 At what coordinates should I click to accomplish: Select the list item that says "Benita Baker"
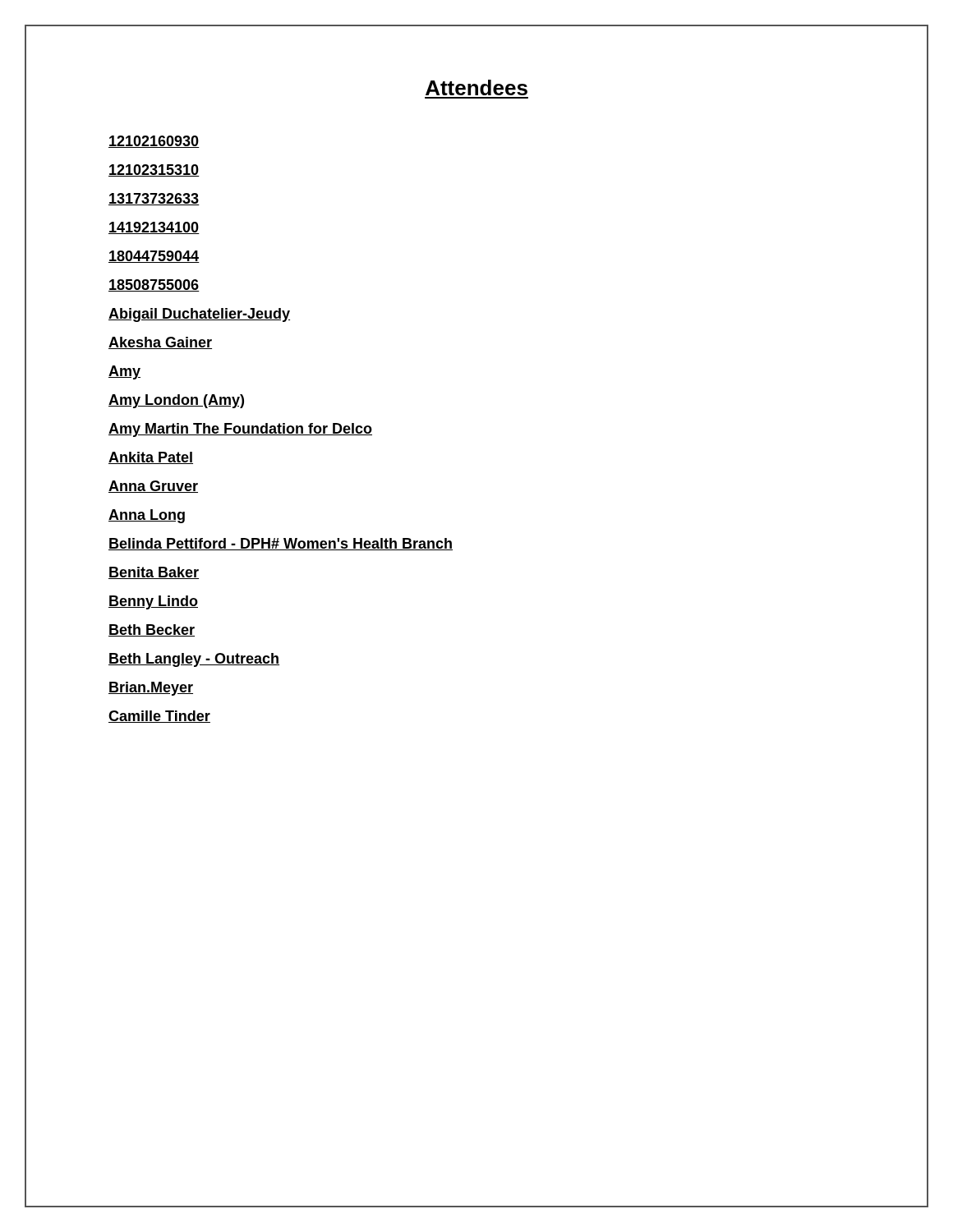tap(154, 573)
